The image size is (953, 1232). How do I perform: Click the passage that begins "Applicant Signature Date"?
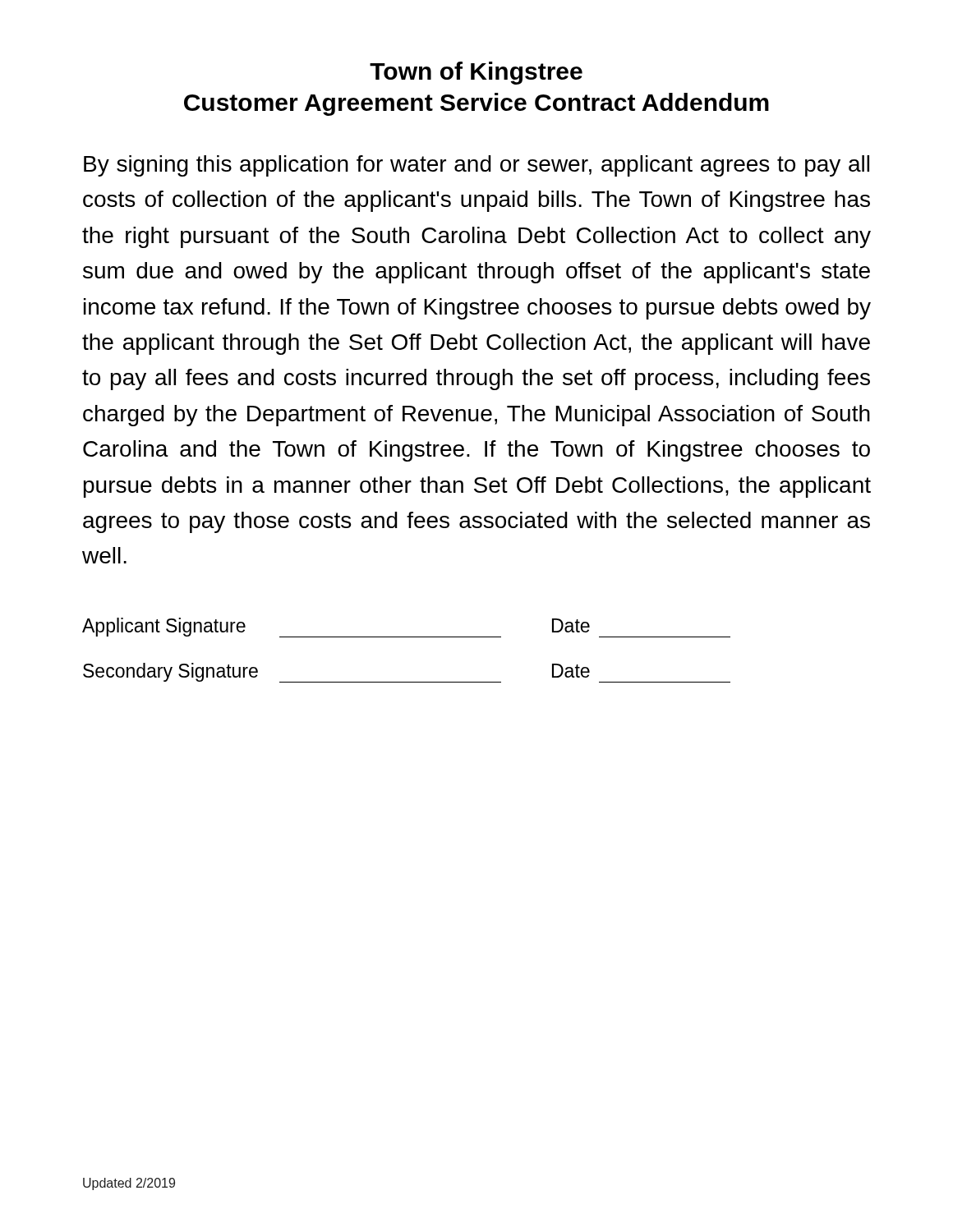tap(157, 627)
